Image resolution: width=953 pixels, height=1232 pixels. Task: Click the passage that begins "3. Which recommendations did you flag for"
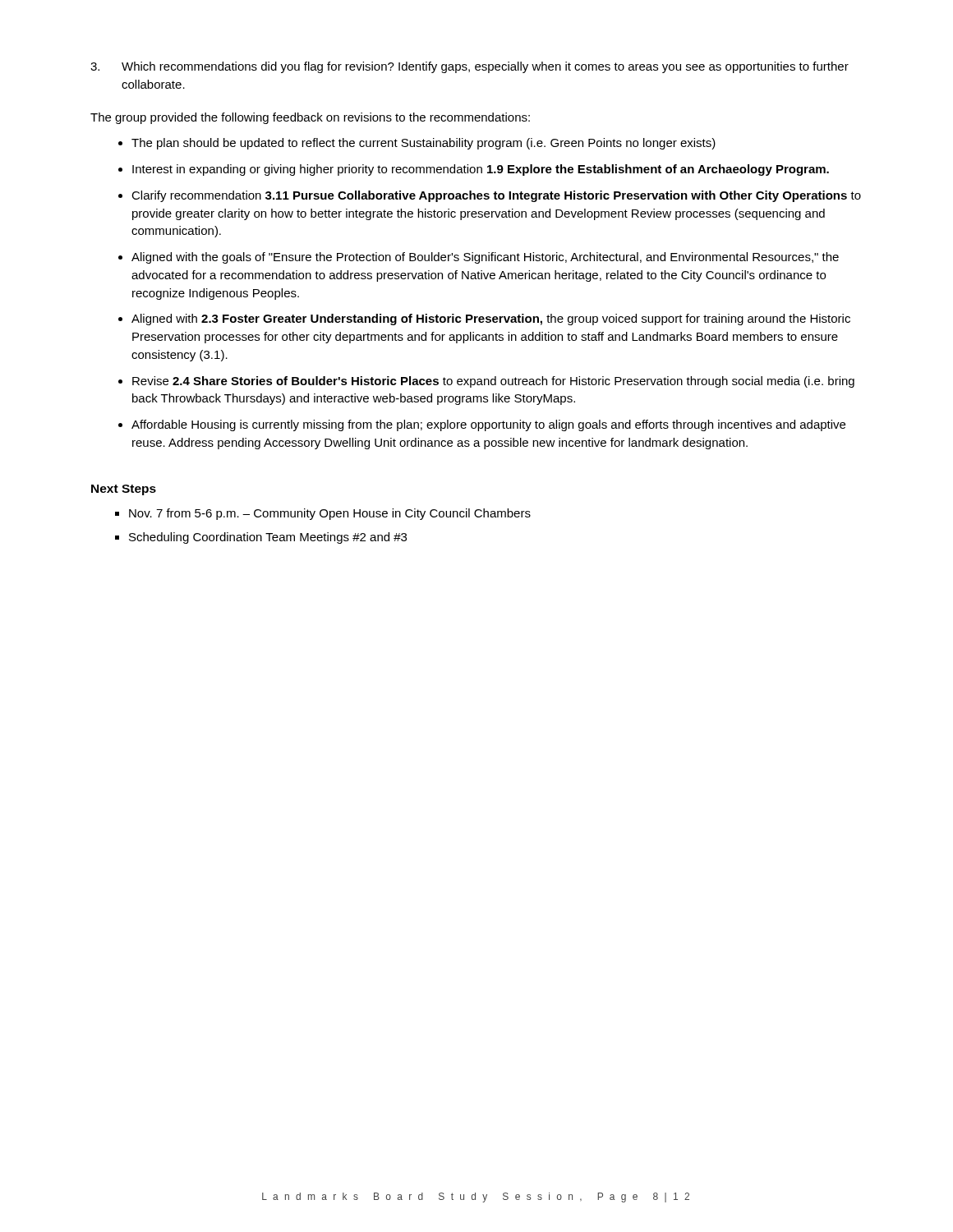pos(476,75)
